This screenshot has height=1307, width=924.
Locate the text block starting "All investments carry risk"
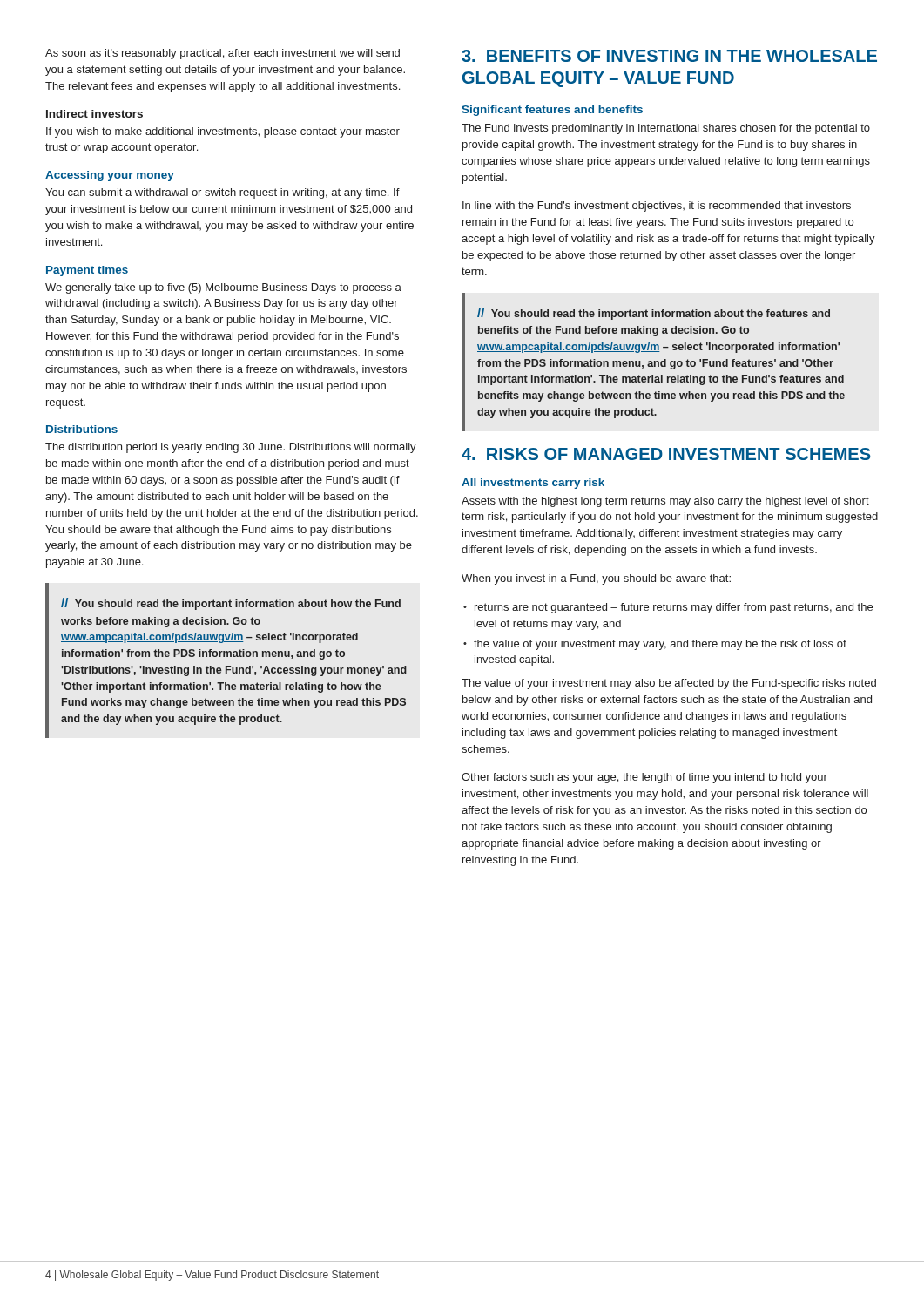(533, 482)
